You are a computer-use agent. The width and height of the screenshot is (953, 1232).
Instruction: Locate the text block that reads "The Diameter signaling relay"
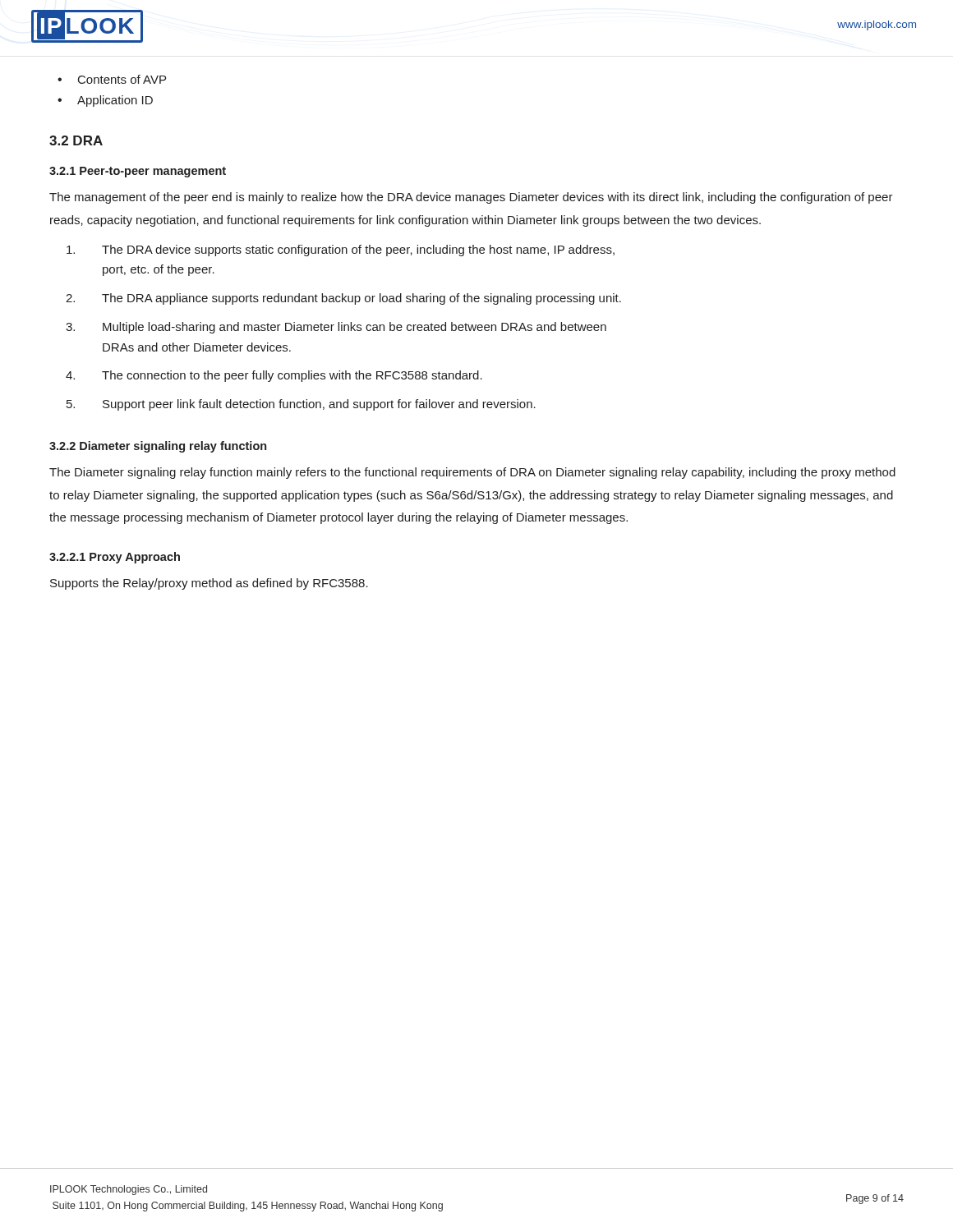click(472, 494)
